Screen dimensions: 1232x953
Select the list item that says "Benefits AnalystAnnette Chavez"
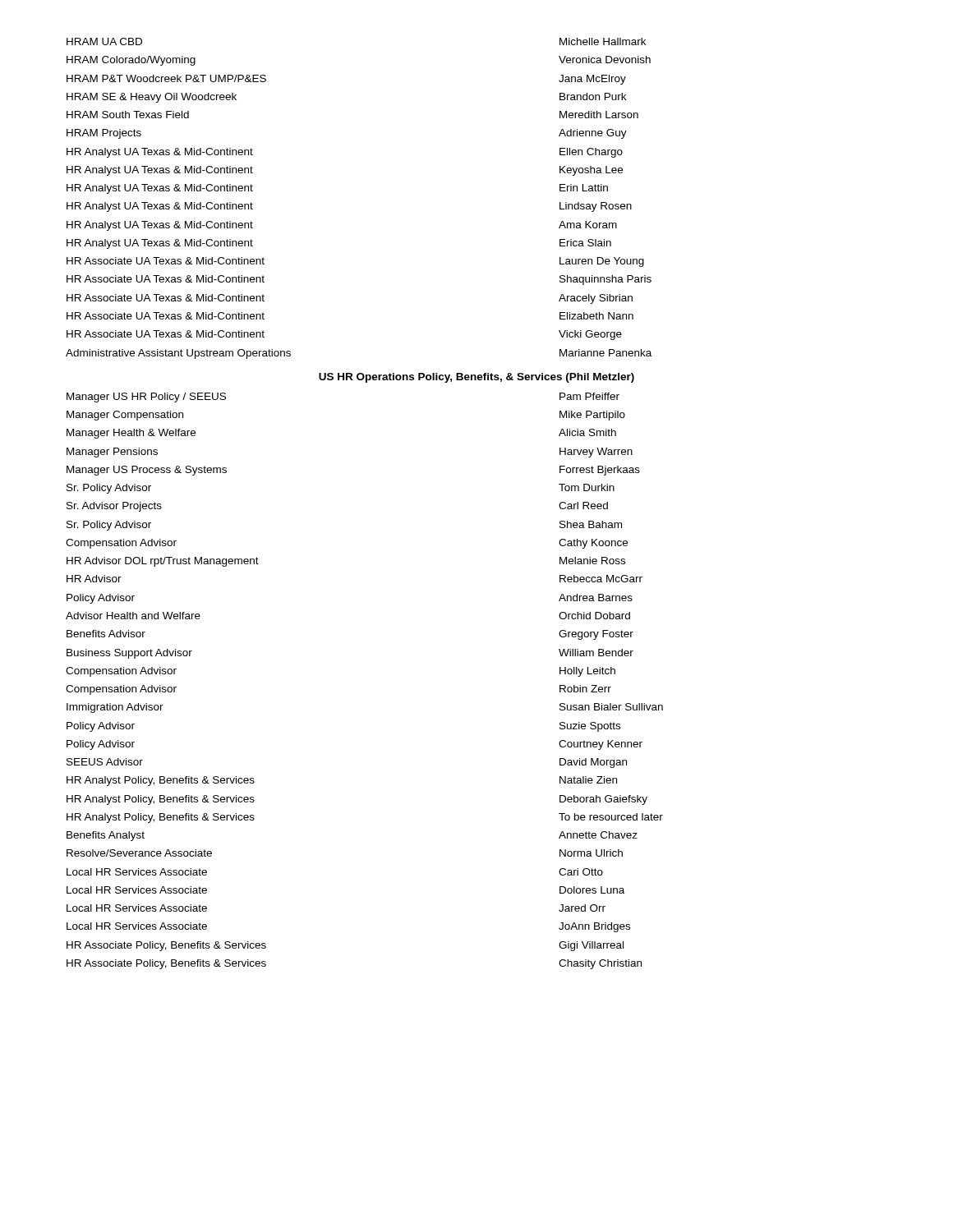[x=115, y=836]
